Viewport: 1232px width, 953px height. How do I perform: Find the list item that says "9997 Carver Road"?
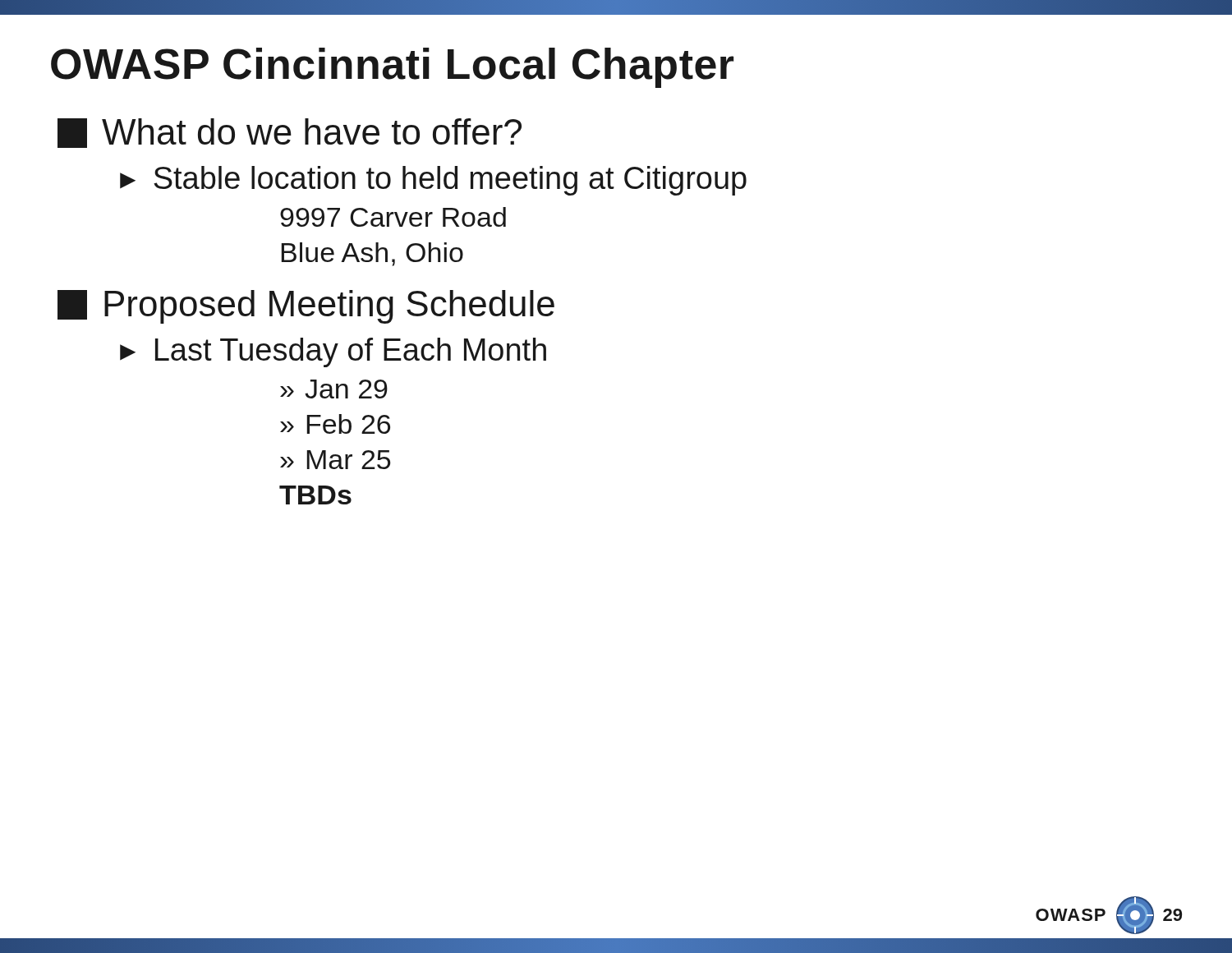393,217
